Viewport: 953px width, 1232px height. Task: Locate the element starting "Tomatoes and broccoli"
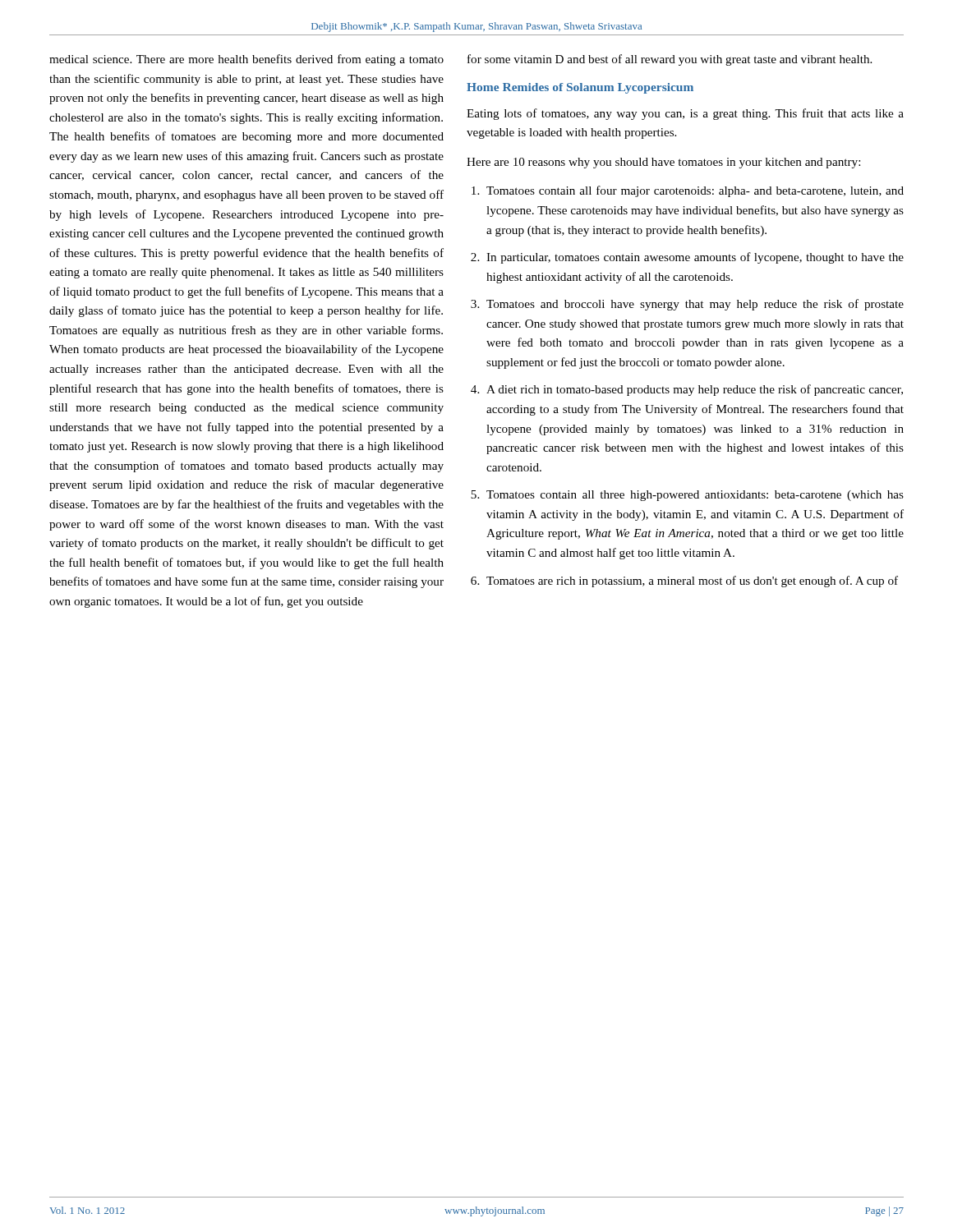pyautogui.click(x=695, y=333)
